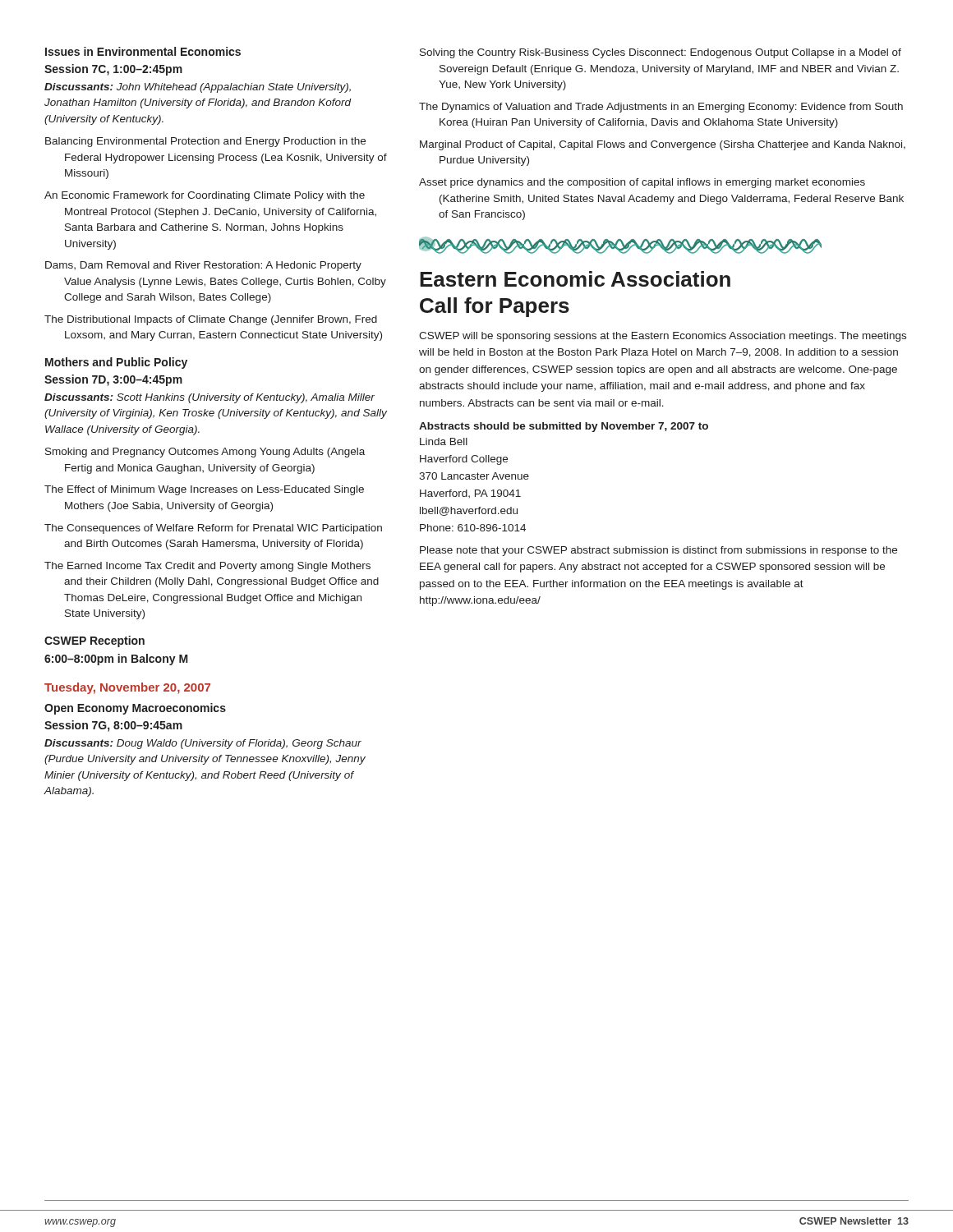This screenshot has height=1232, width=953.
Task: Navigate to the text block starting "Marginal Product of Capital, Capital Flows and Convergence"
Action: coord(663,152)
